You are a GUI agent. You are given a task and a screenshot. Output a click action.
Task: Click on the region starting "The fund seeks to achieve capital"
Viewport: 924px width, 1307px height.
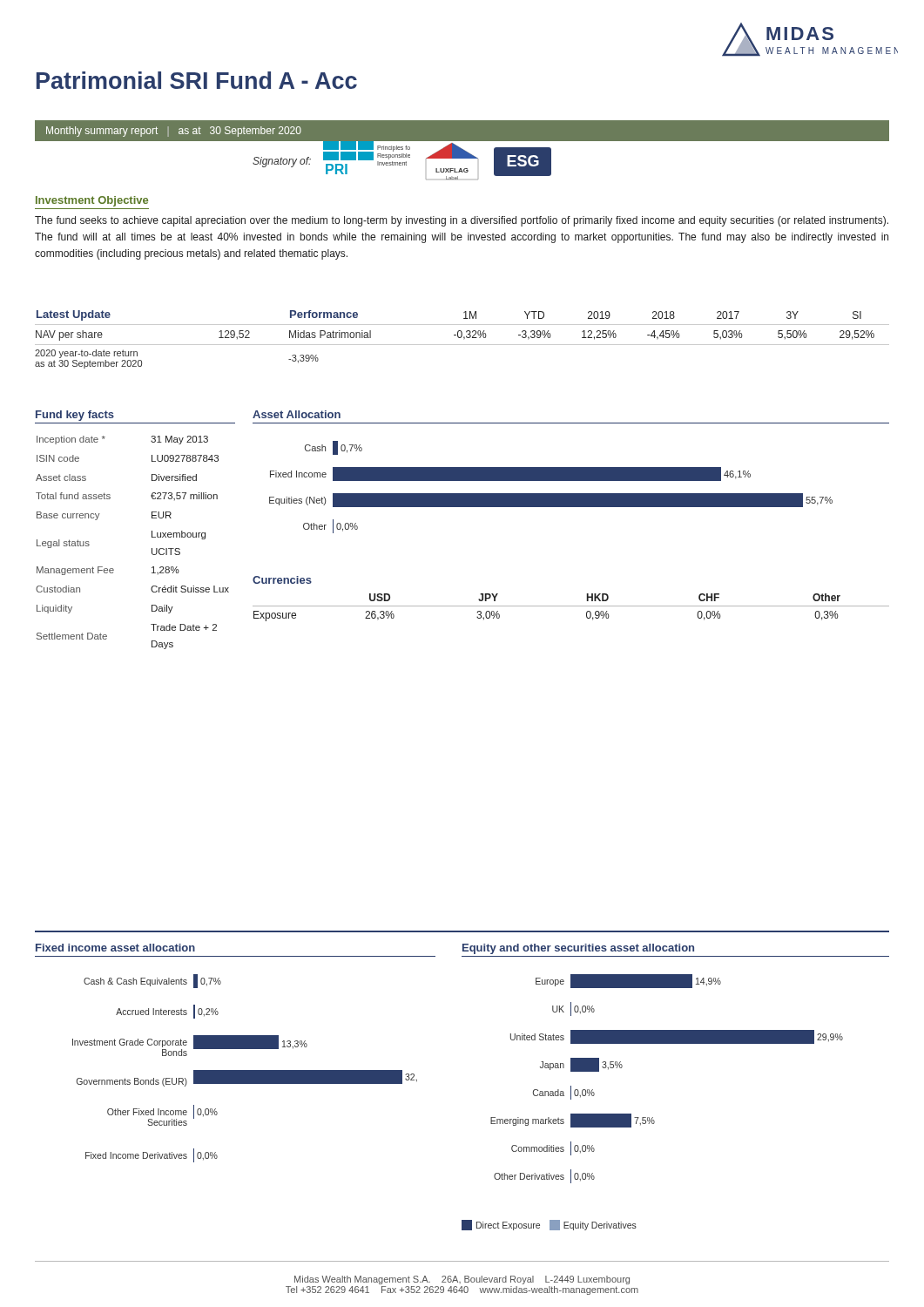[x=462, y=237]
